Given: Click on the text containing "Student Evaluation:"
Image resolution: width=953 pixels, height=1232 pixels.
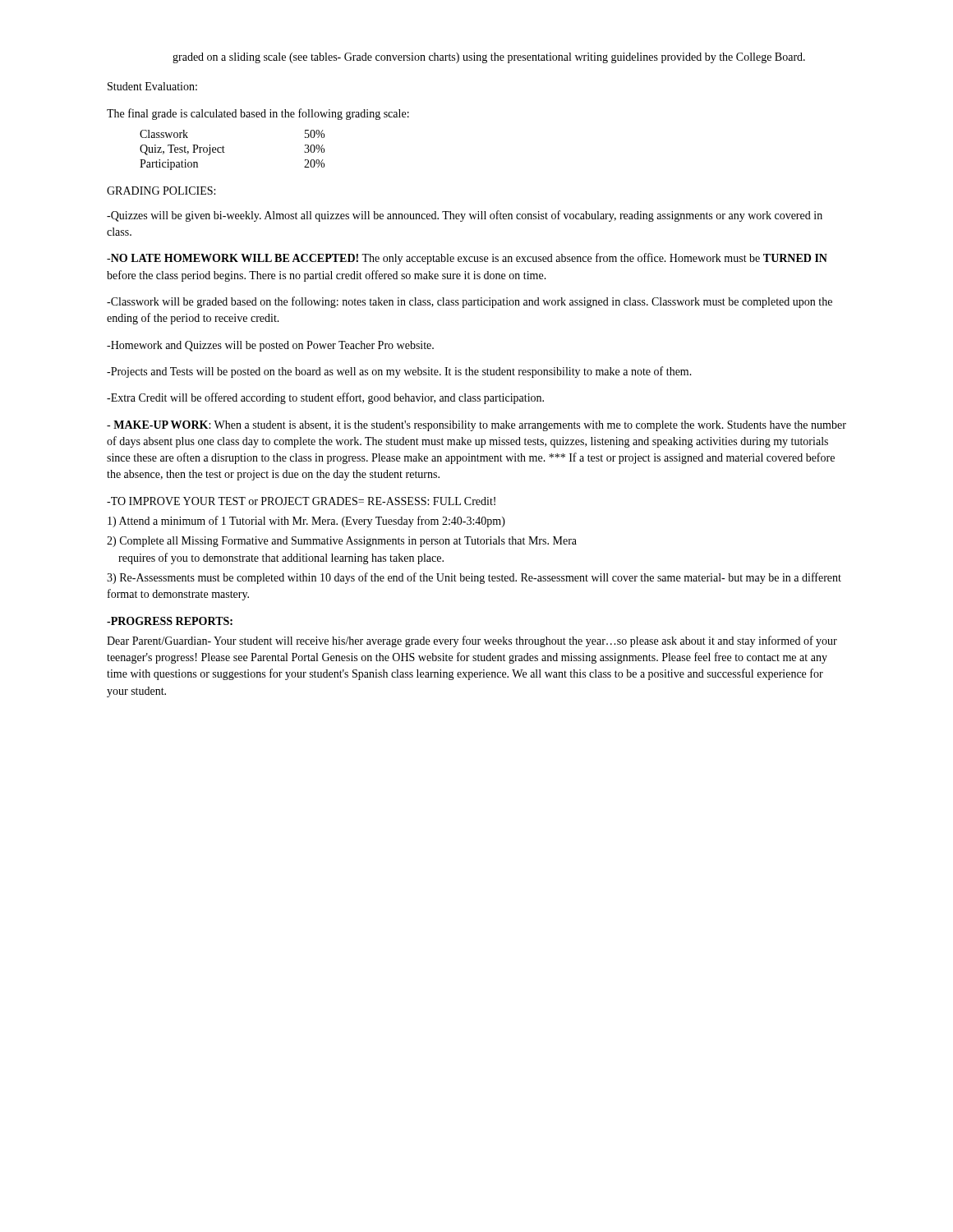Looking at the screenshot, I should click(x=152, y=87).
